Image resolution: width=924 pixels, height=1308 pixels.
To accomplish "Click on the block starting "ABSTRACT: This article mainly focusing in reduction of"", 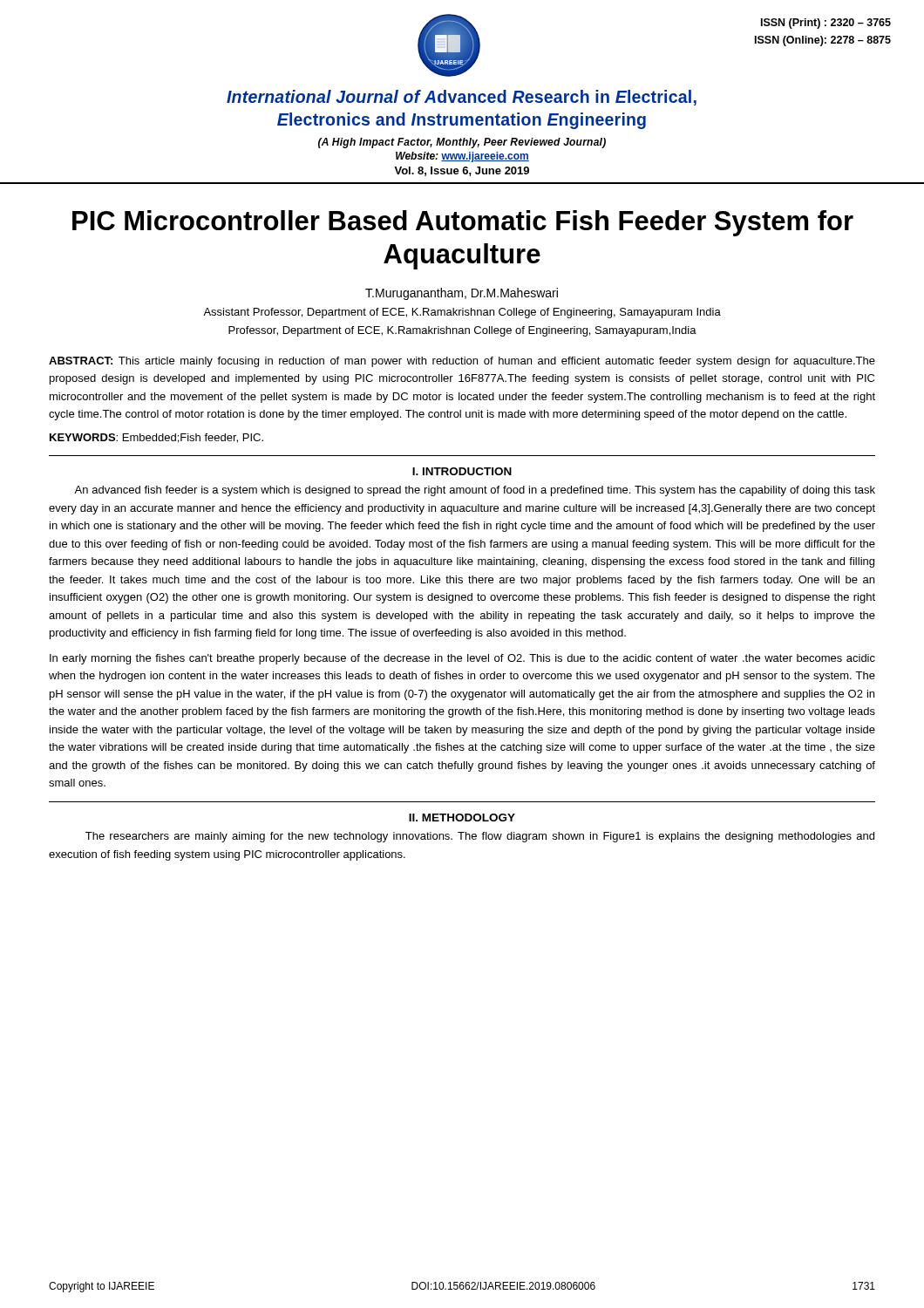I will click(x=462, y=387).
